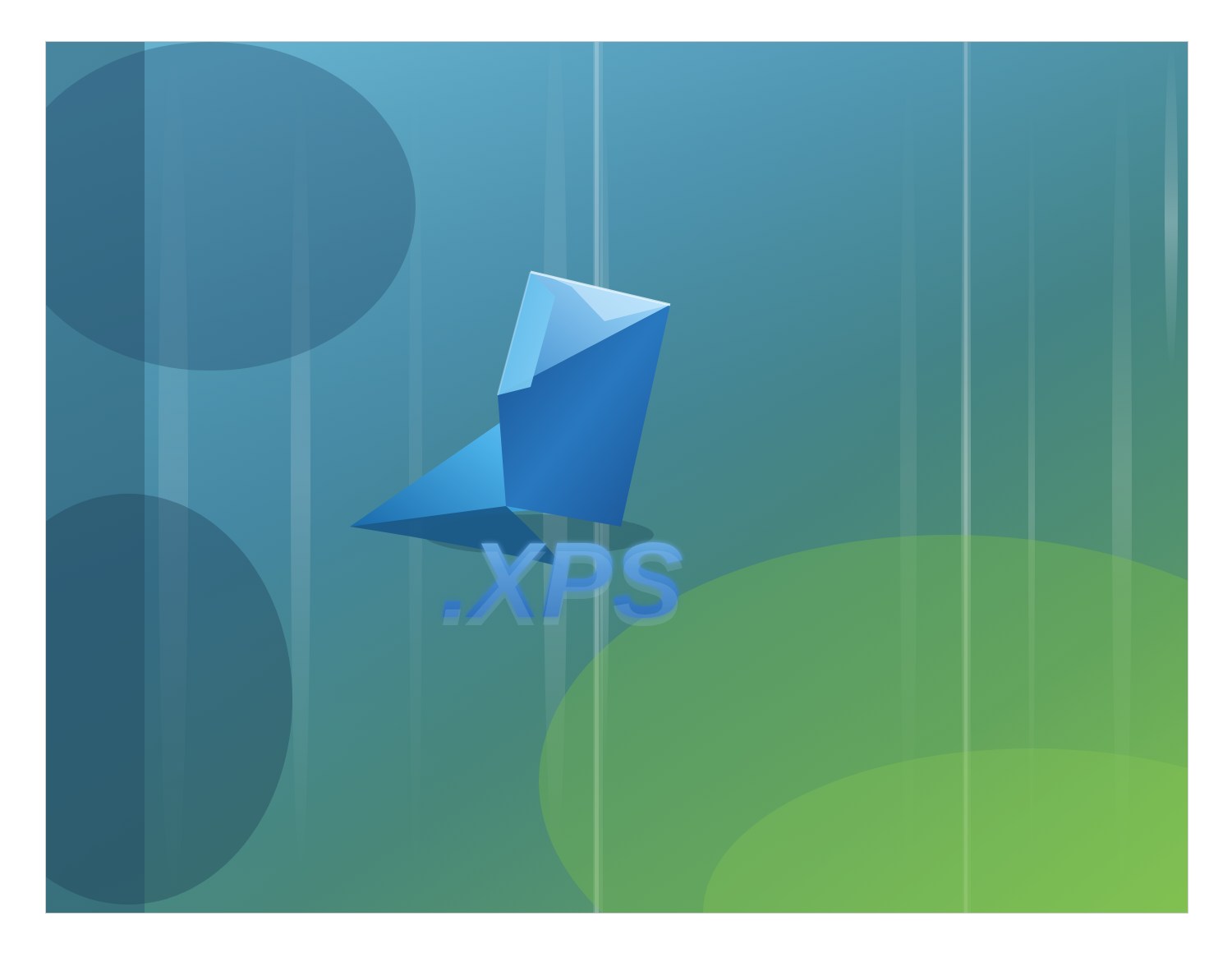Select the logo
This screenshot has height=953, width=1232.
617,477
